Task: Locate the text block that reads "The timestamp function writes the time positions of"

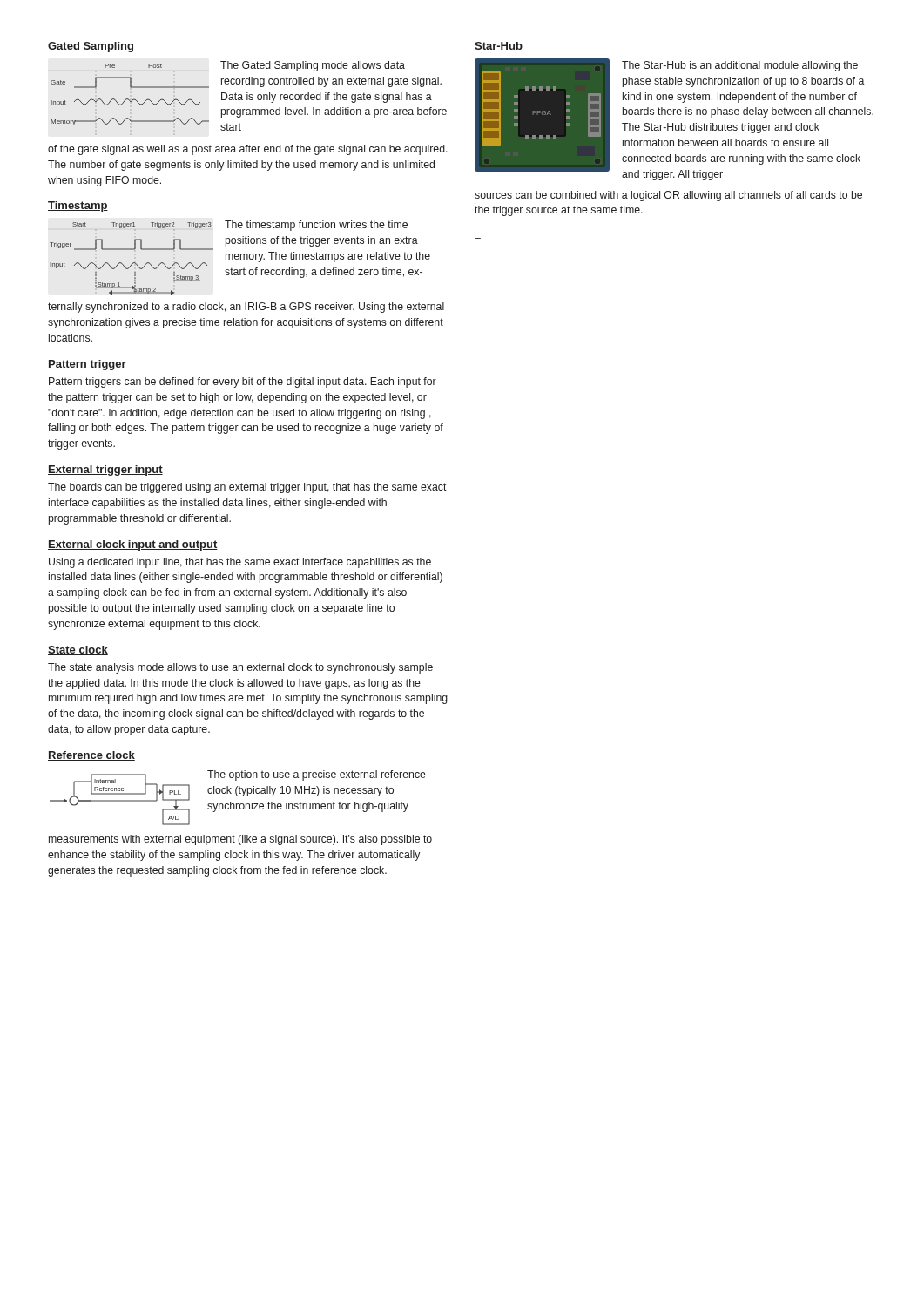Action: click(327, 249)
